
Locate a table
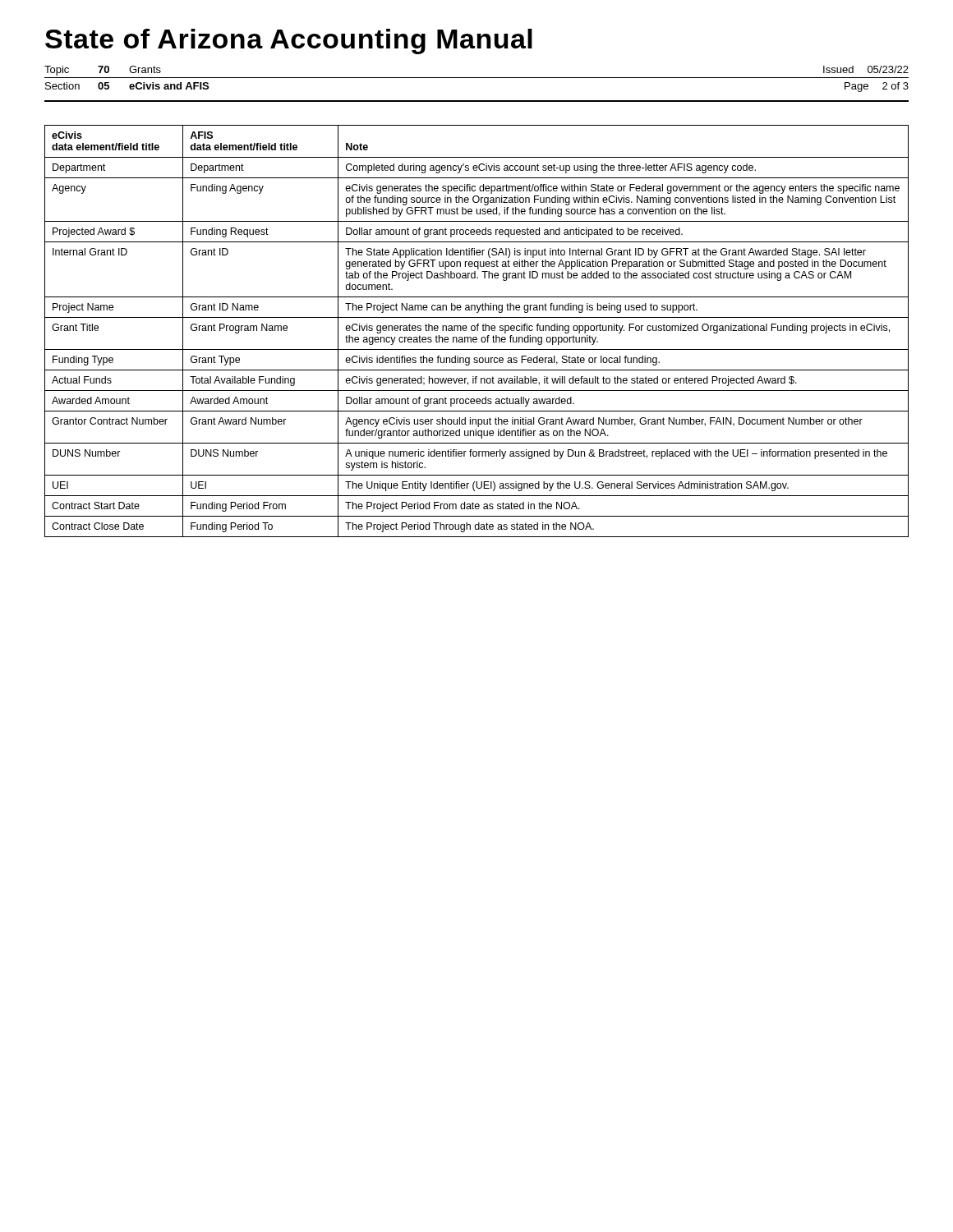pyautogui.click(x=476, y=331)
